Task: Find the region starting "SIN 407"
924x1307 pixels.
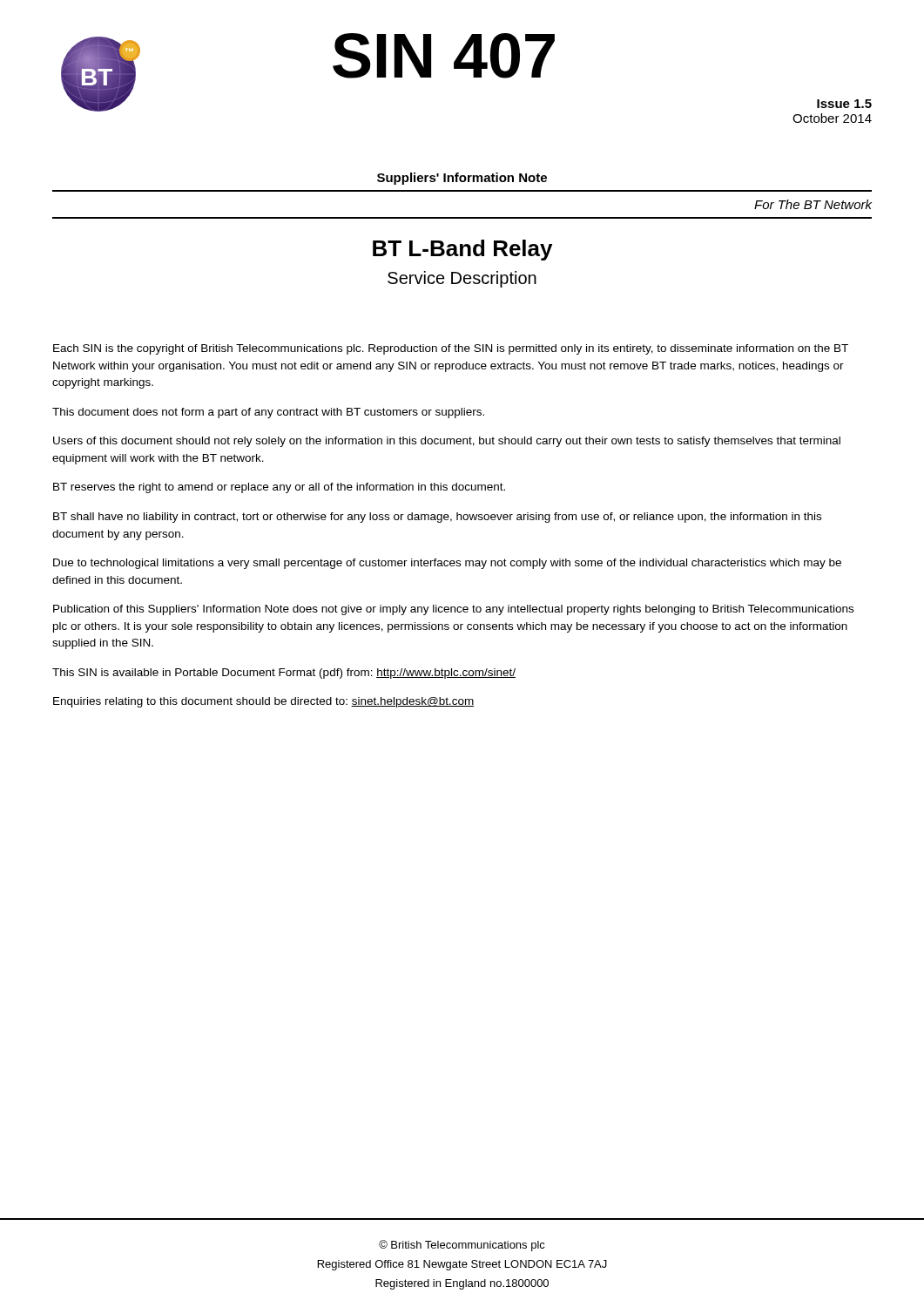Action: pos(444,56)
